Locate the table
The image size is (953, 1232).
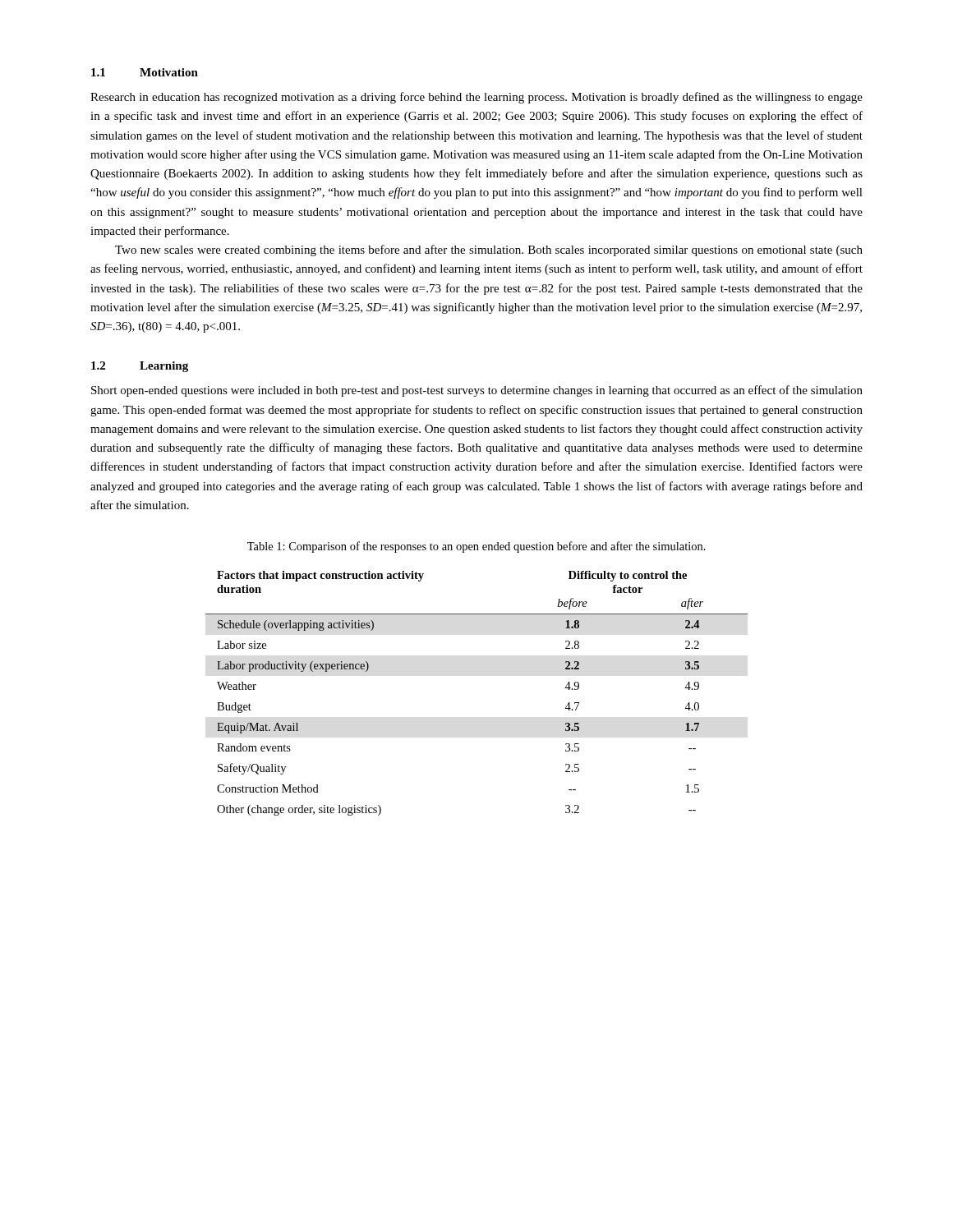tap(476, 692)
